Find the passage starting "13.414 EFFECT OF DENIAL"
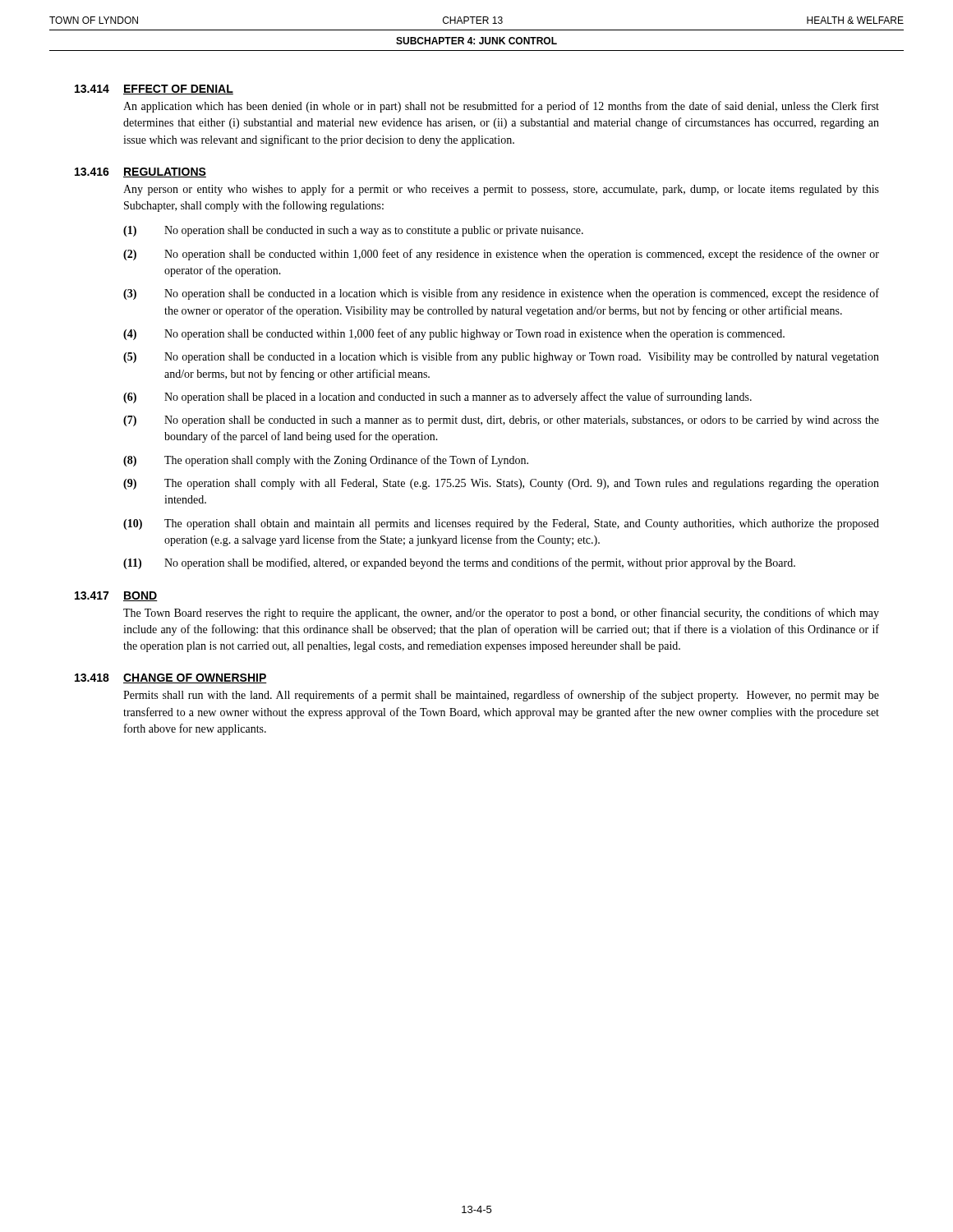 154,89
